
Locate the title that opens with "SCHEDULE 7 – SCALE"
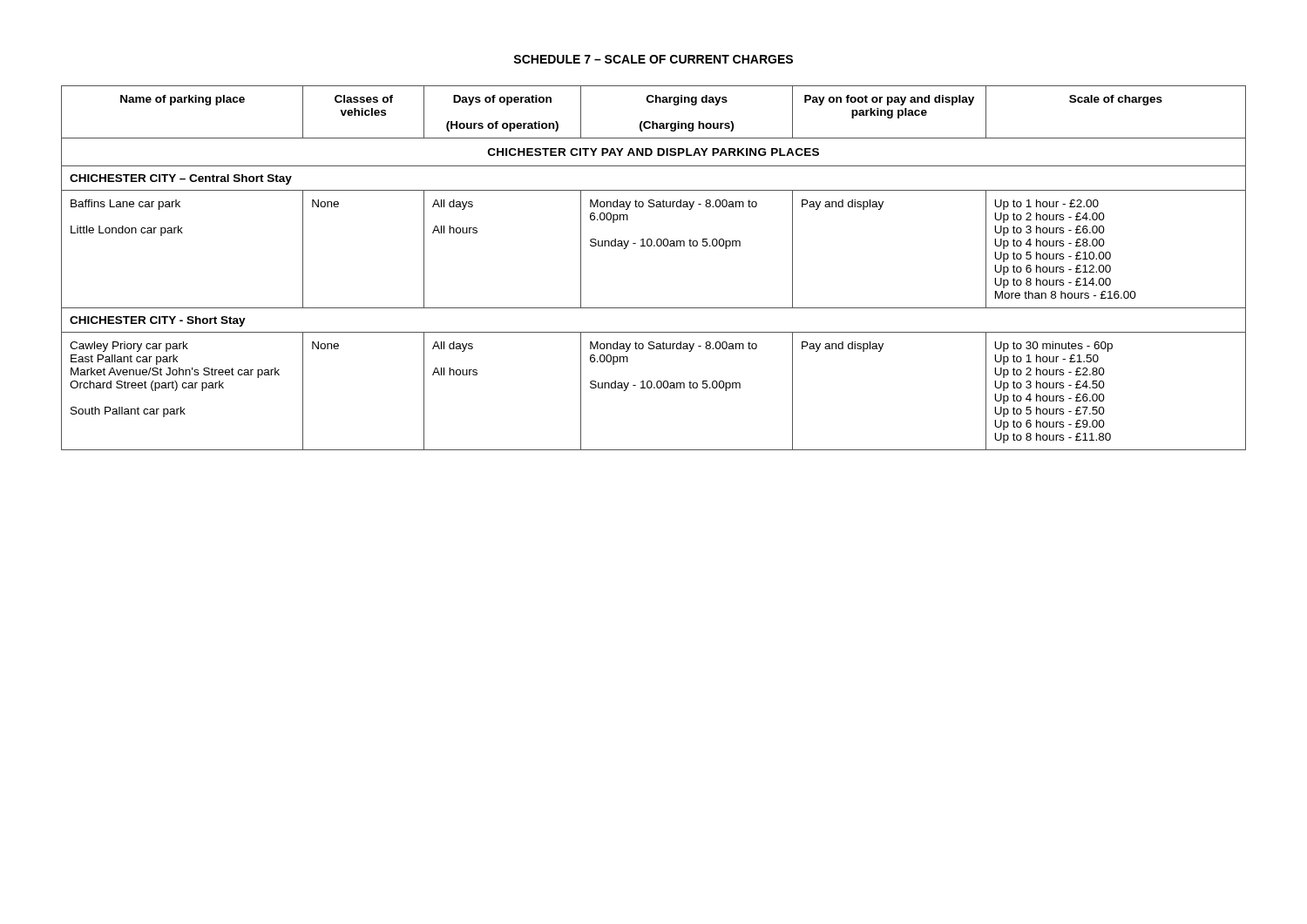pos(654,59)
